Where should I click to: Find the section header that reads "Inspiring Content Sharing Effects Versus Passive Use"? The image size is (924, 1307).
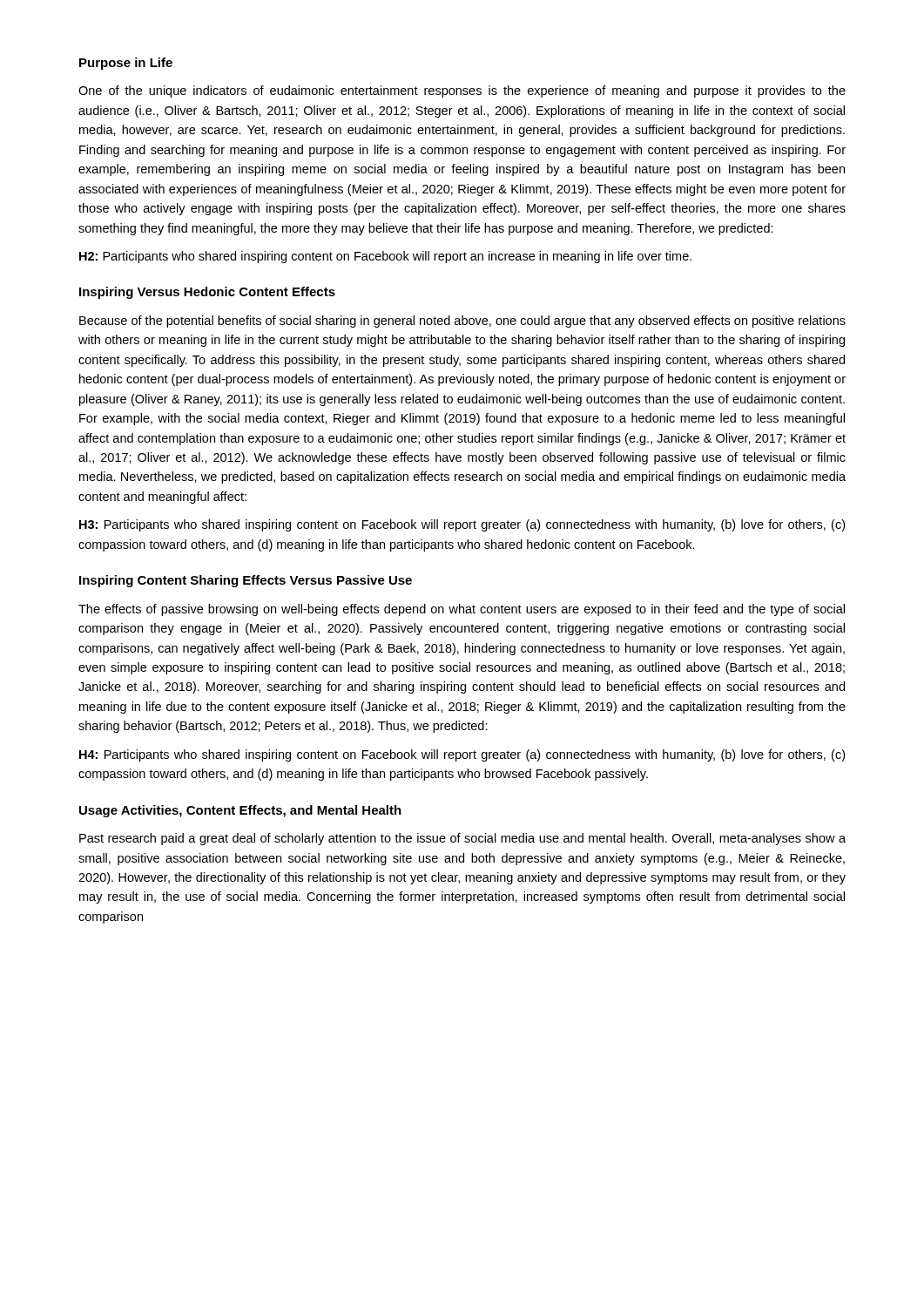coord(245,580)
